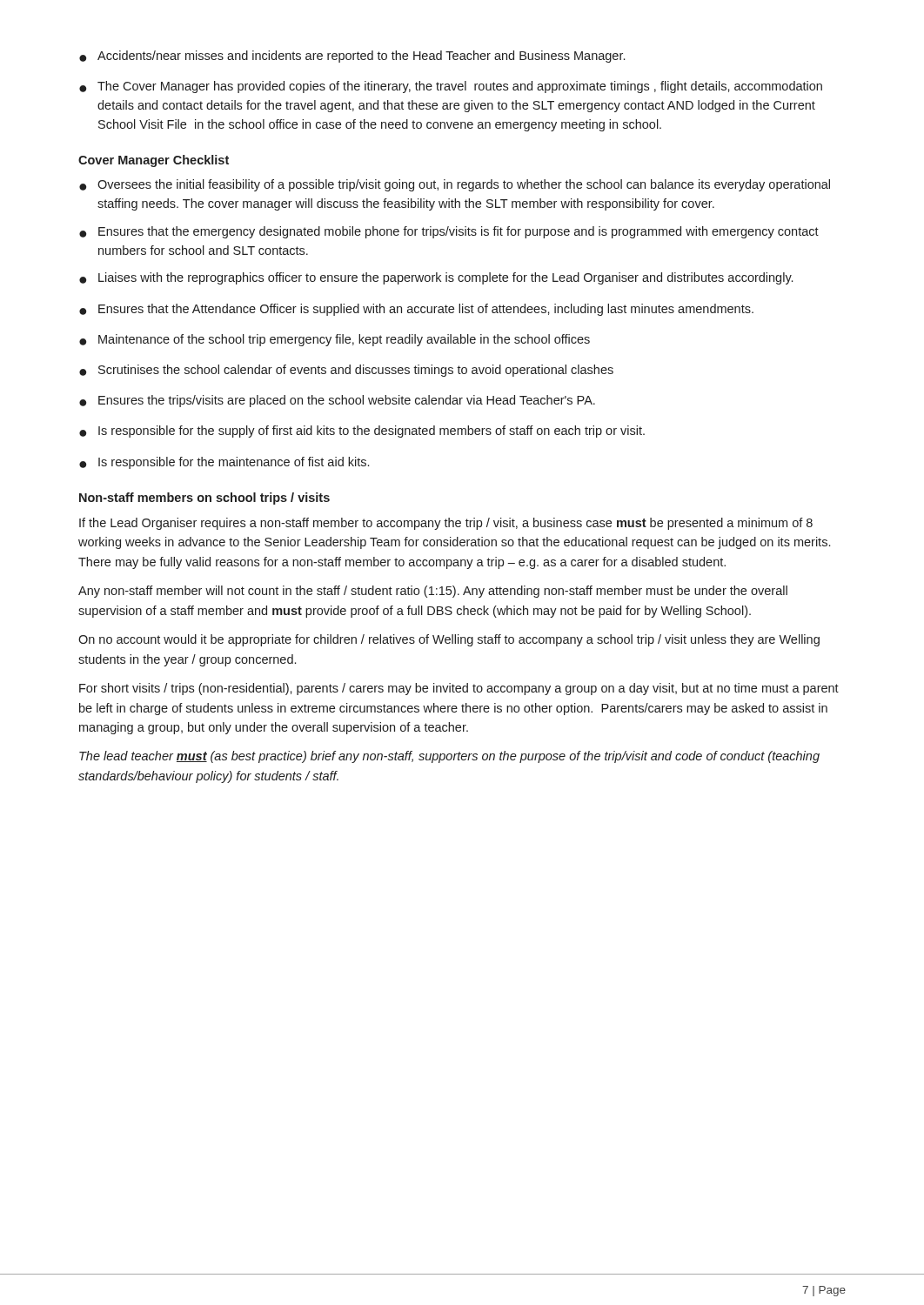The height and width of the screenshot is (1305, 924).
Task: Click on the block starting "Non-staff members on school trips / visits"
Action: pyautogui.click(x=204, y=497)
